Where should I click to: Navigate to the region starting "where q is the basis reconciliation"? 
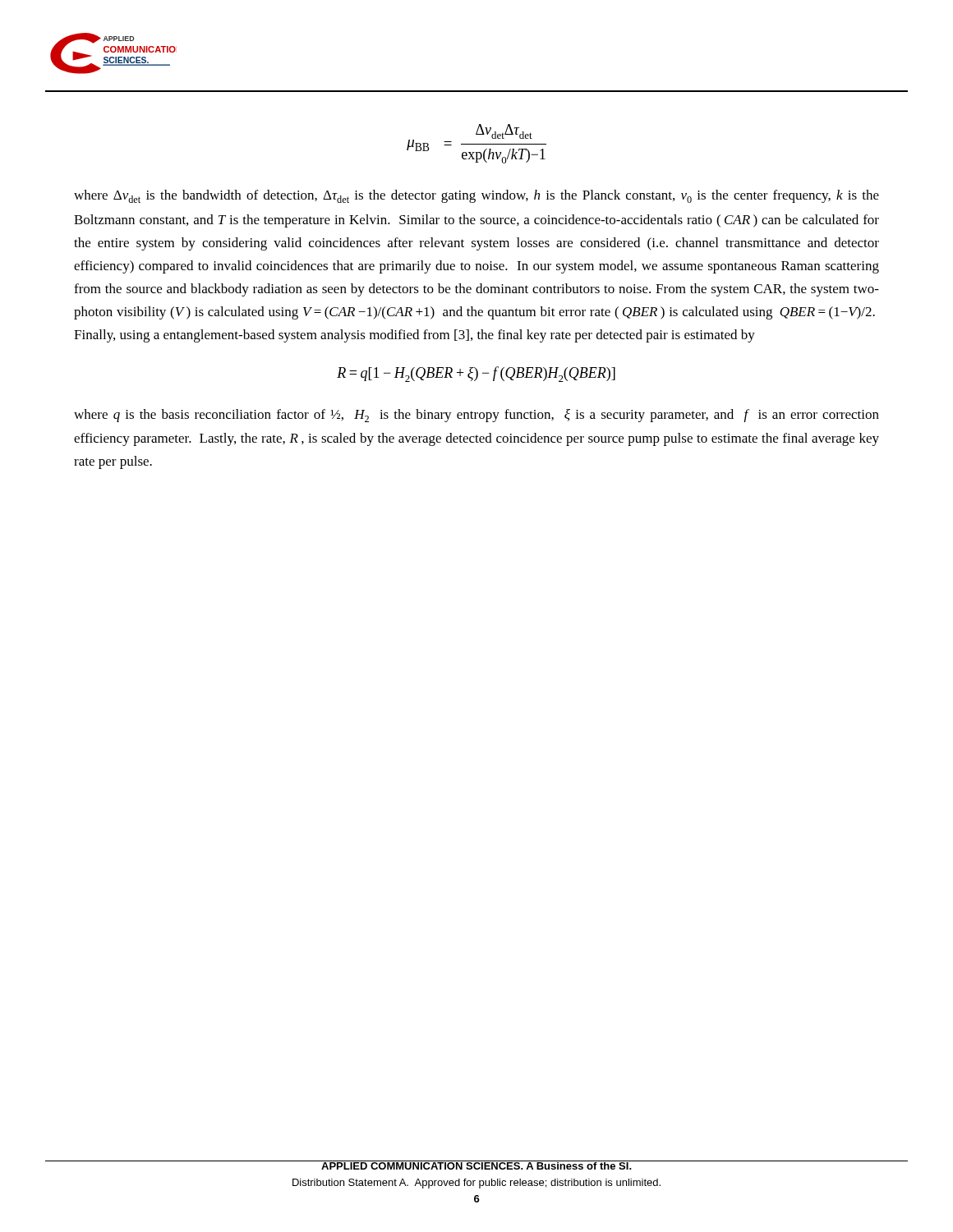pyautogui.click(x=476, y=438)
